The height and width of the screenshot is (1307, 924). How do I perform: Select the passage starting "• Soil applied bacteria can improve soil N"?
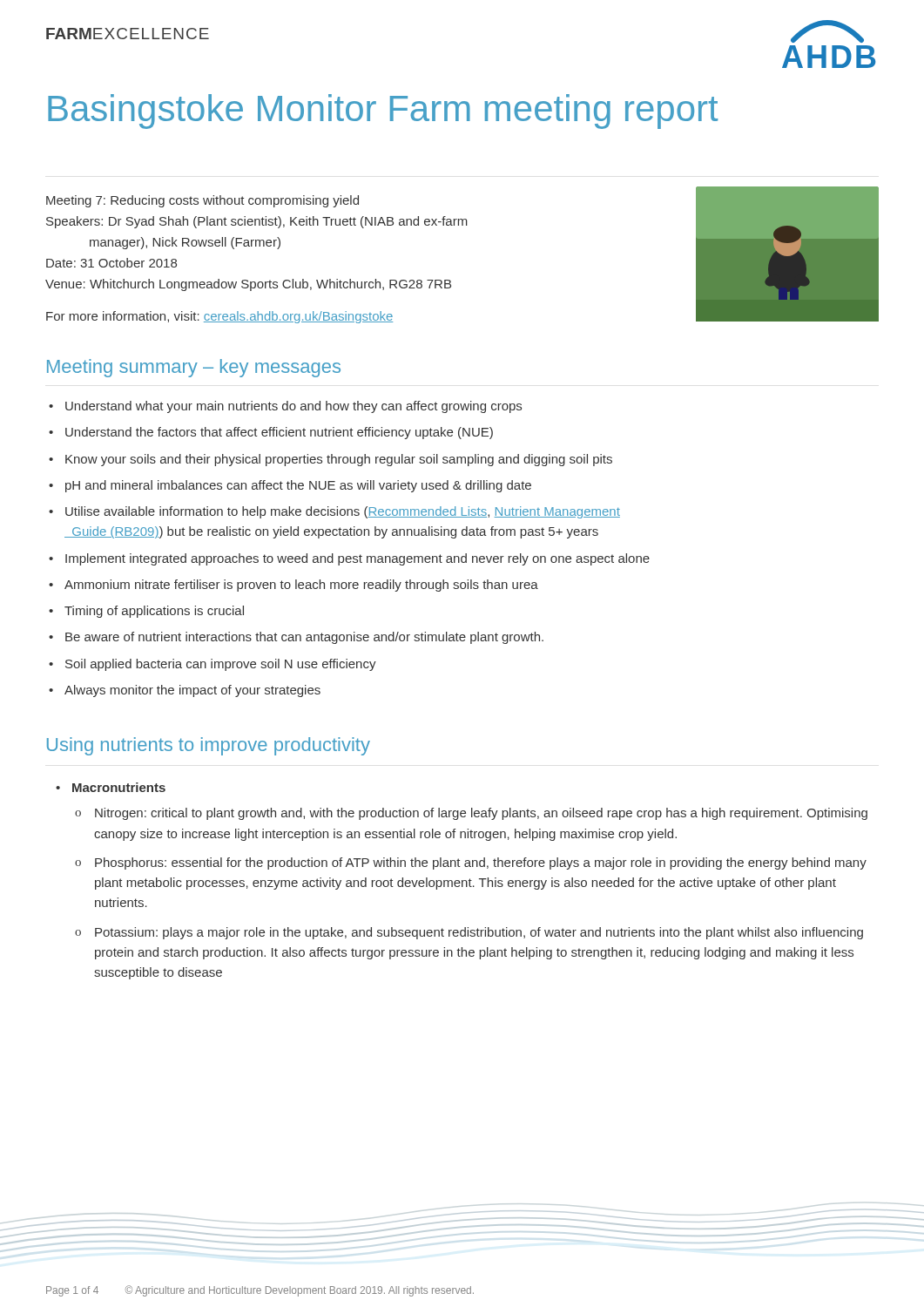pos(212,663)
